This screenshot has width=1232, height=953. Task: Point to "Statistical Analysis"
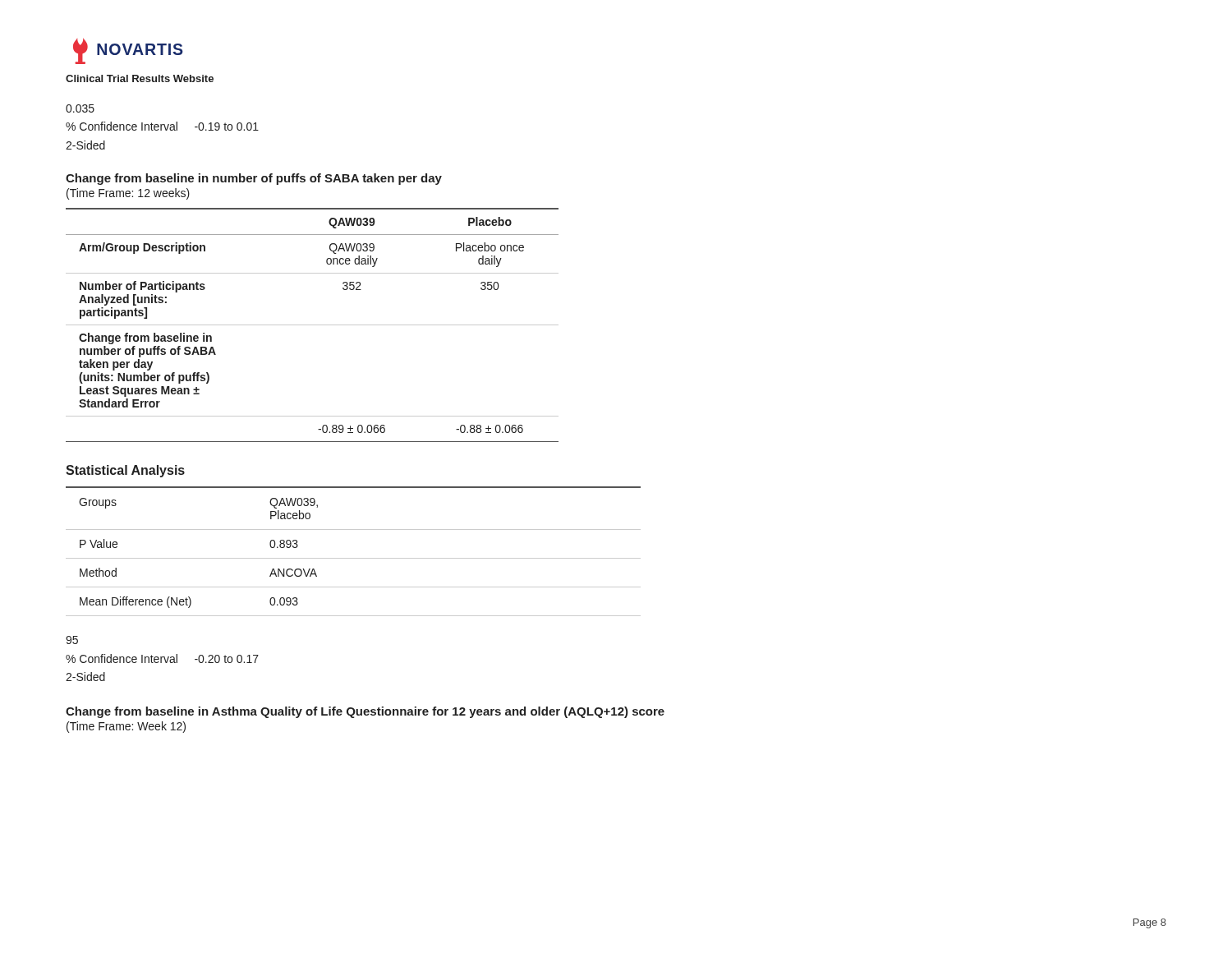pos(125,470)
